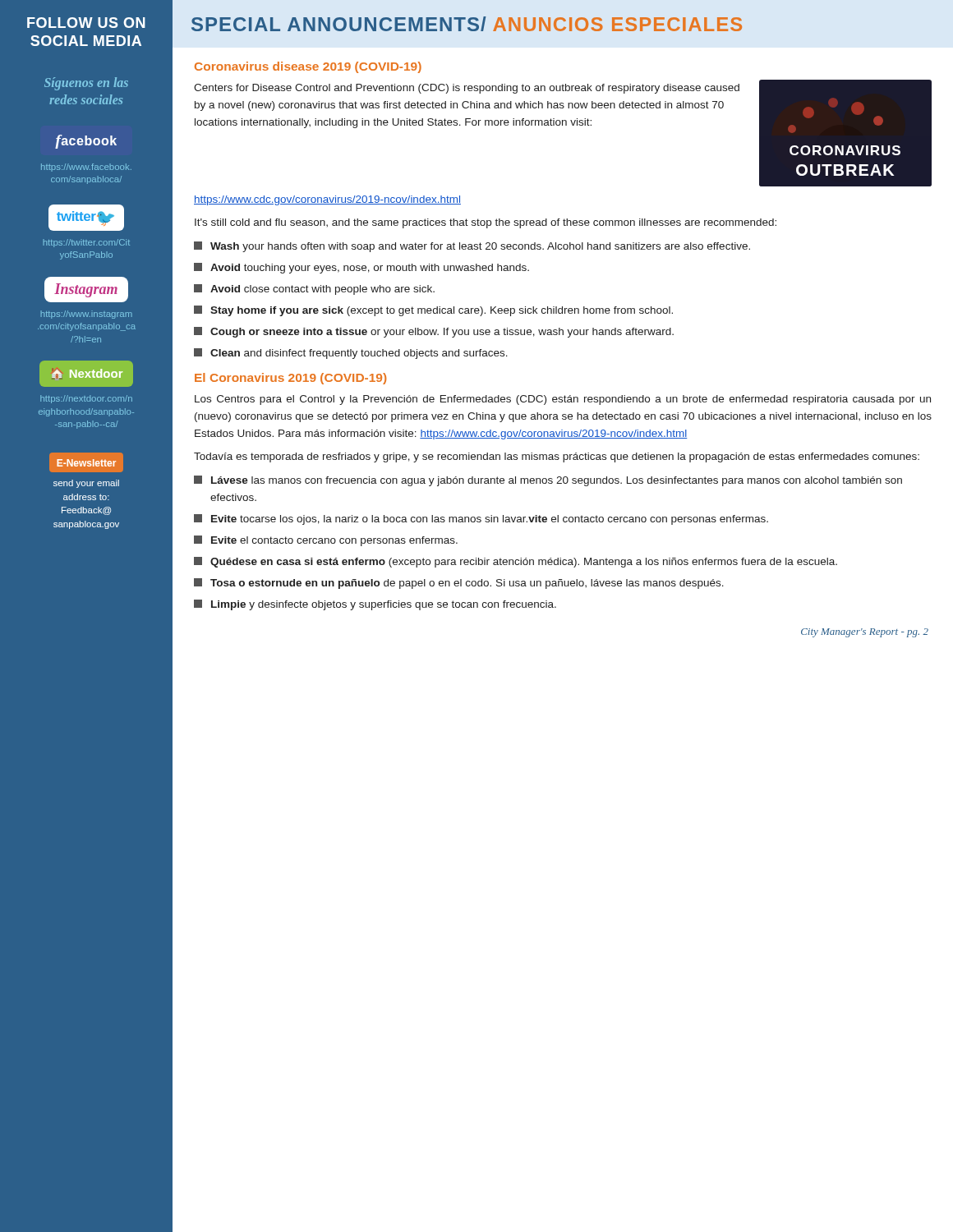953x1232 pixels.
Task: Navigate to the text starting "Los Centros para el Control y la"
Action: [x=563, y=416]
